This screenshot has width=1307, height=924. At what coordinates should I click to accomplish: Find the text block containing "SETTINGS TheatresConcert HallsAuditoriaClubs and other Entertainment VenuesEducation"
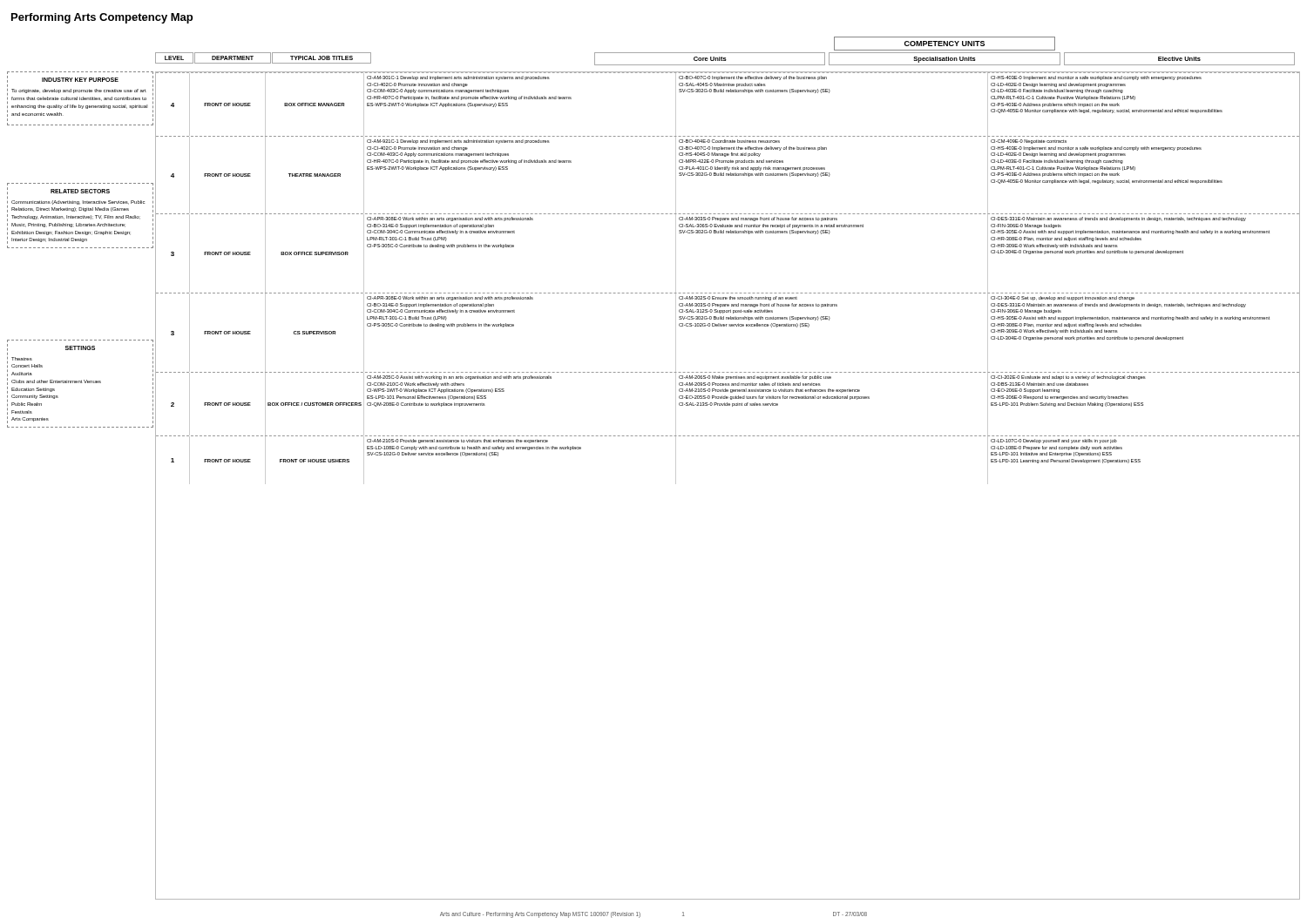[x=80, y=384]
